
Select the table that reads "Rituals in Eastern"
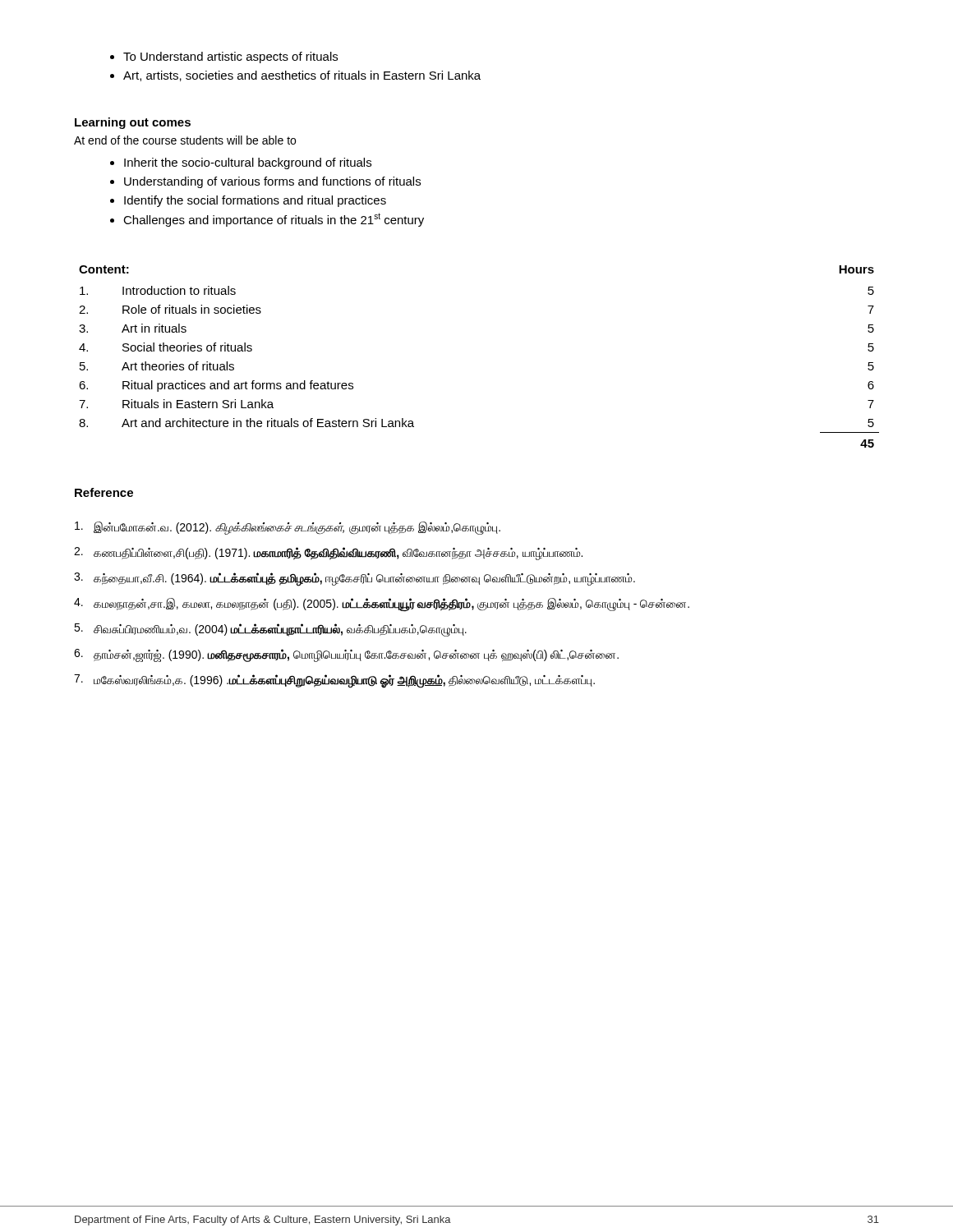(x=476, y=356)
